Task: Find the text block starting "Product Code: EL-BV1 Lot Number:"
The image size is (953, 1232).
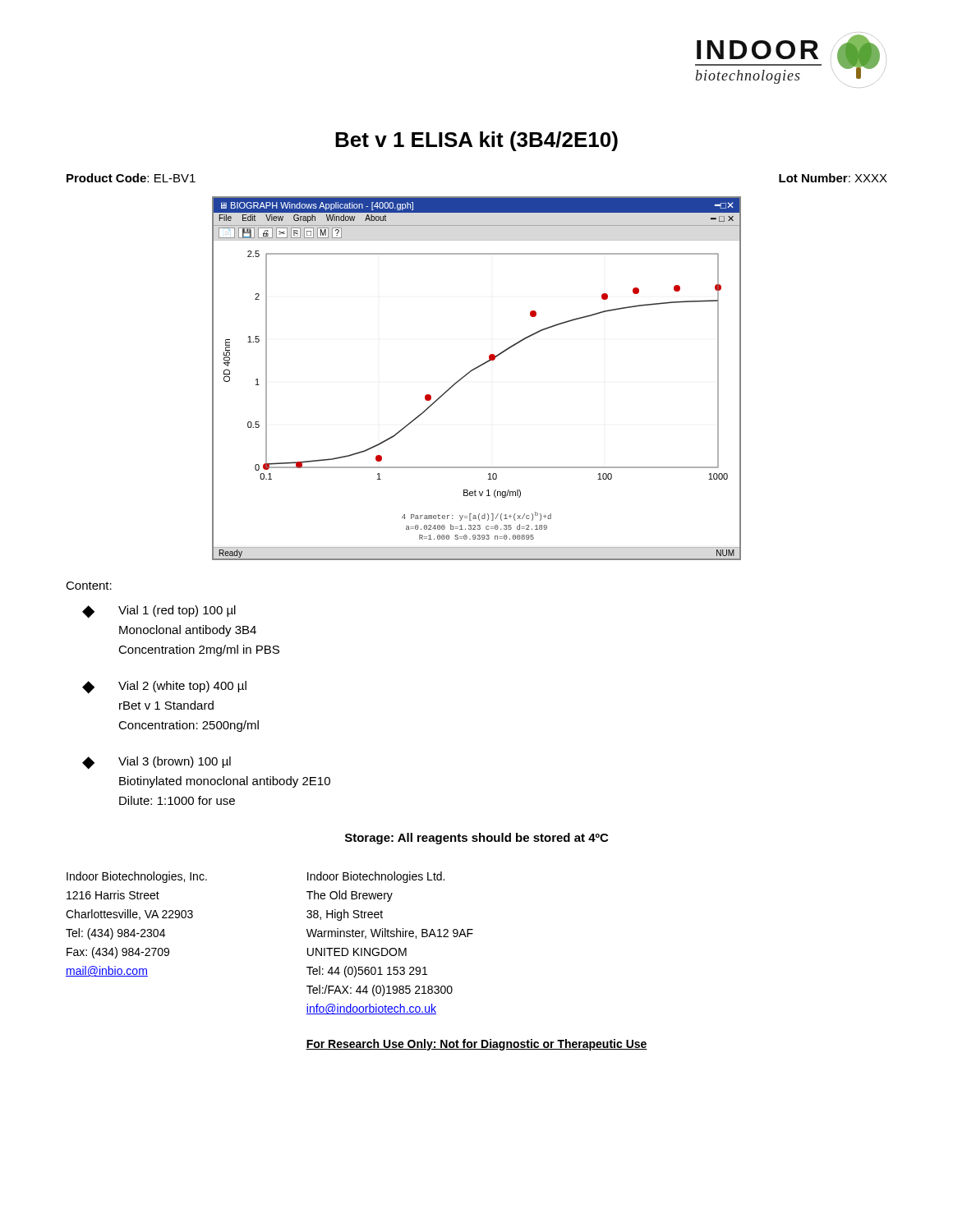Action: [131, 178]
